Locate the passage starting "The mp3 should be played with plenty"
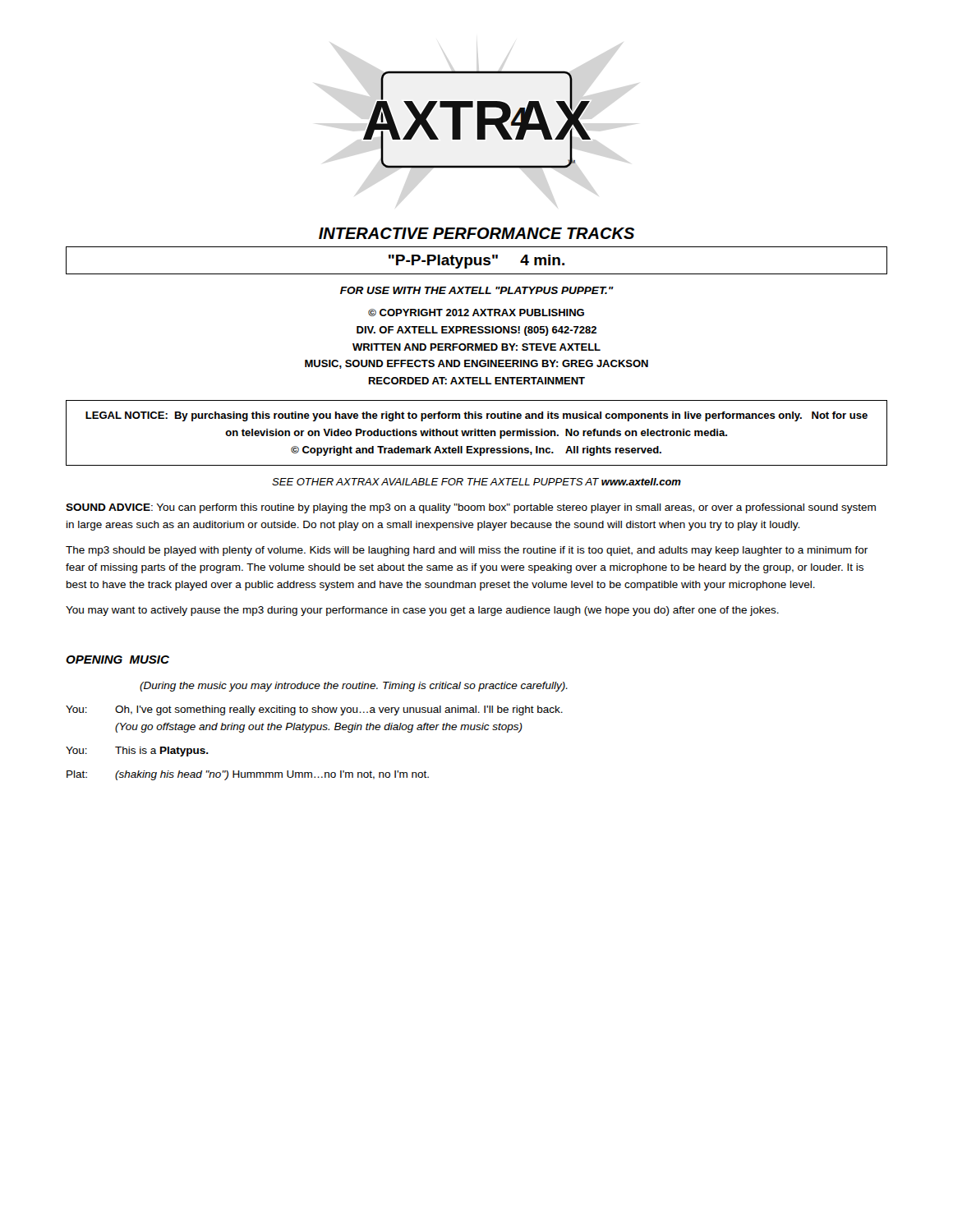The width and height of the screenshot is (953, 1232). click(x=467, y=567)
